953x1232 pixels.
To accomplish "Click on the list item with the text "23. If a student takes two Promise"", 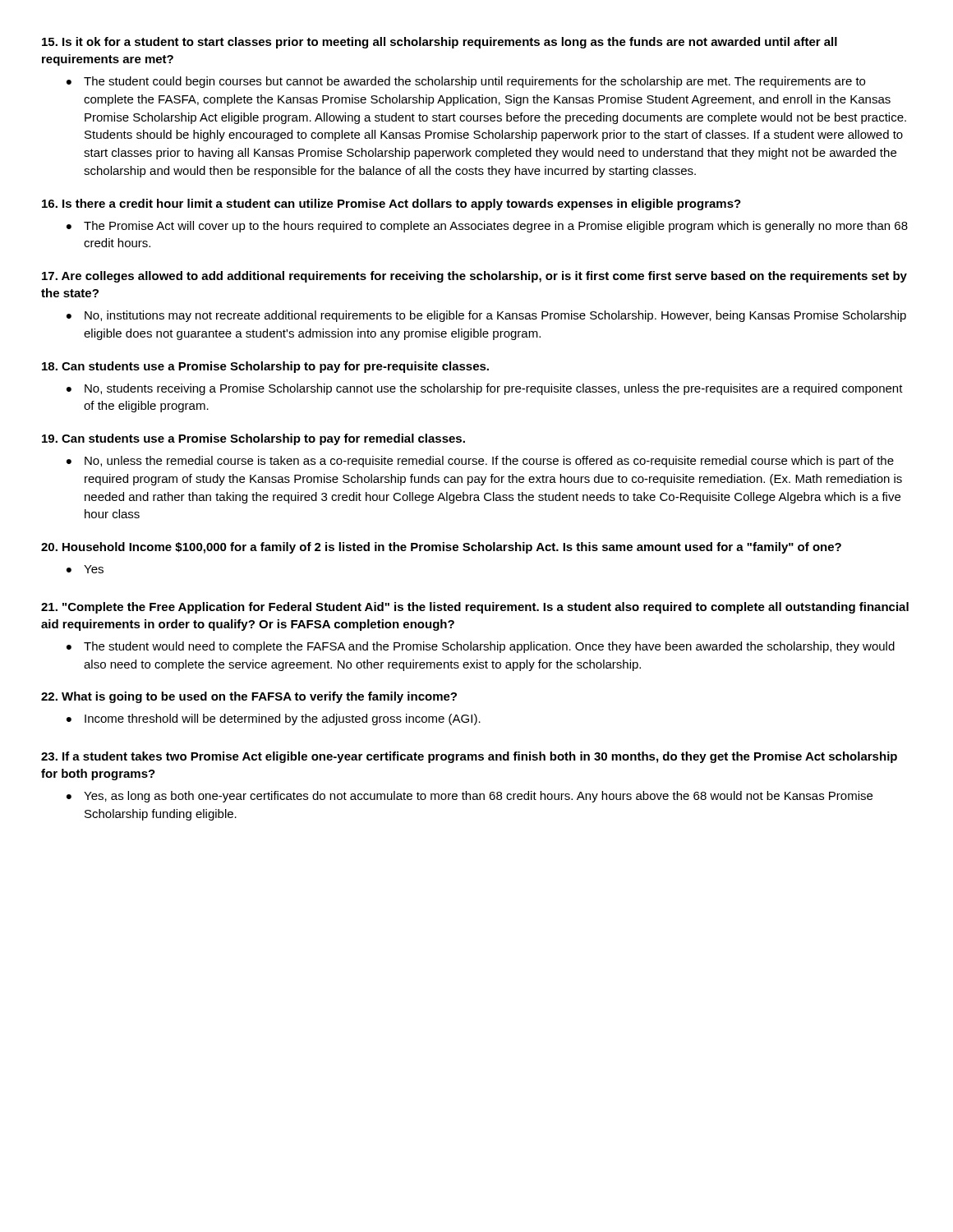I will pyautogui.click(x=476, y=785).
